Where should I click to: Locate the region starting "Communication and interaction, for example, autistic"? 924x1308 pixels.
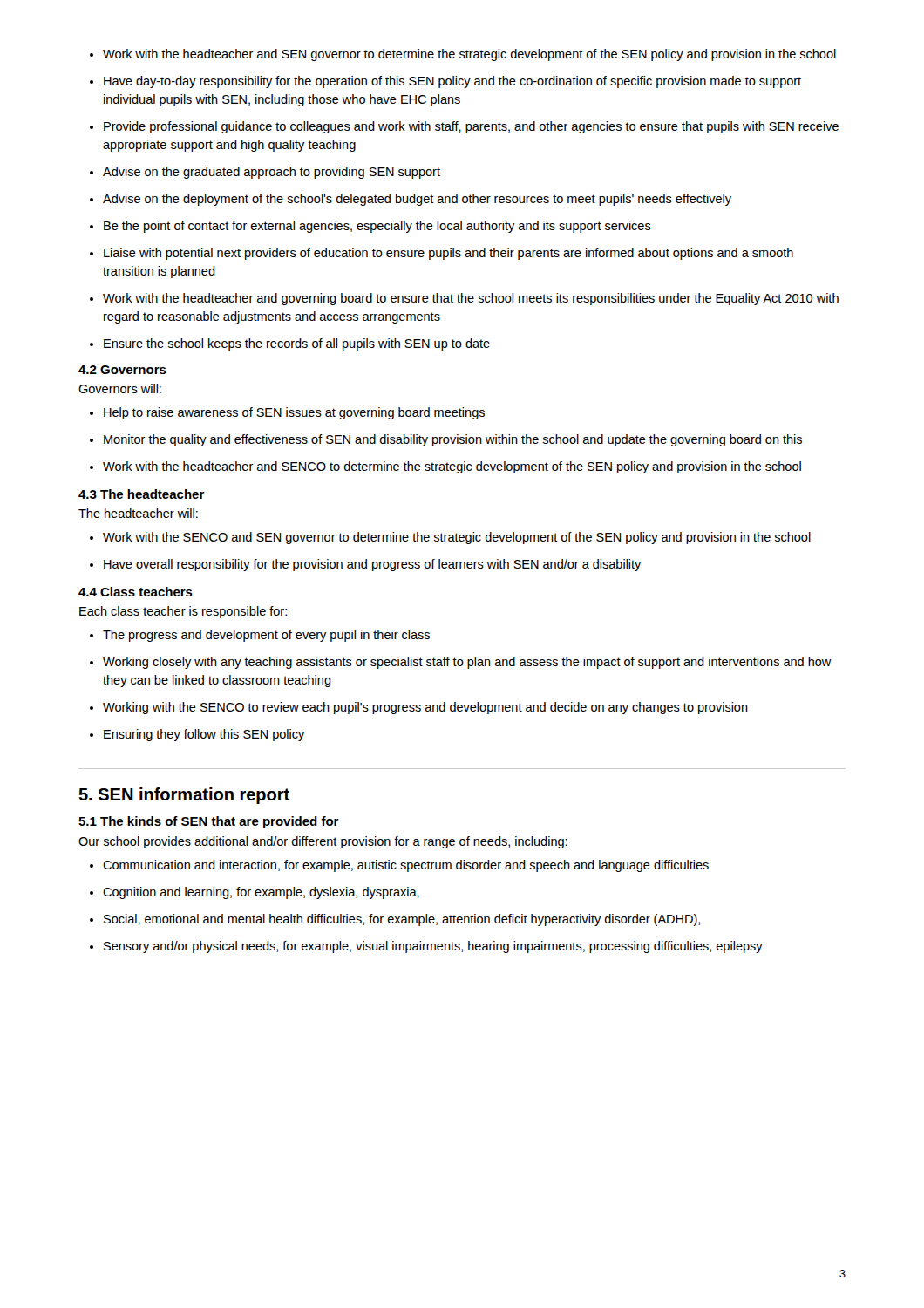[462, 866]
